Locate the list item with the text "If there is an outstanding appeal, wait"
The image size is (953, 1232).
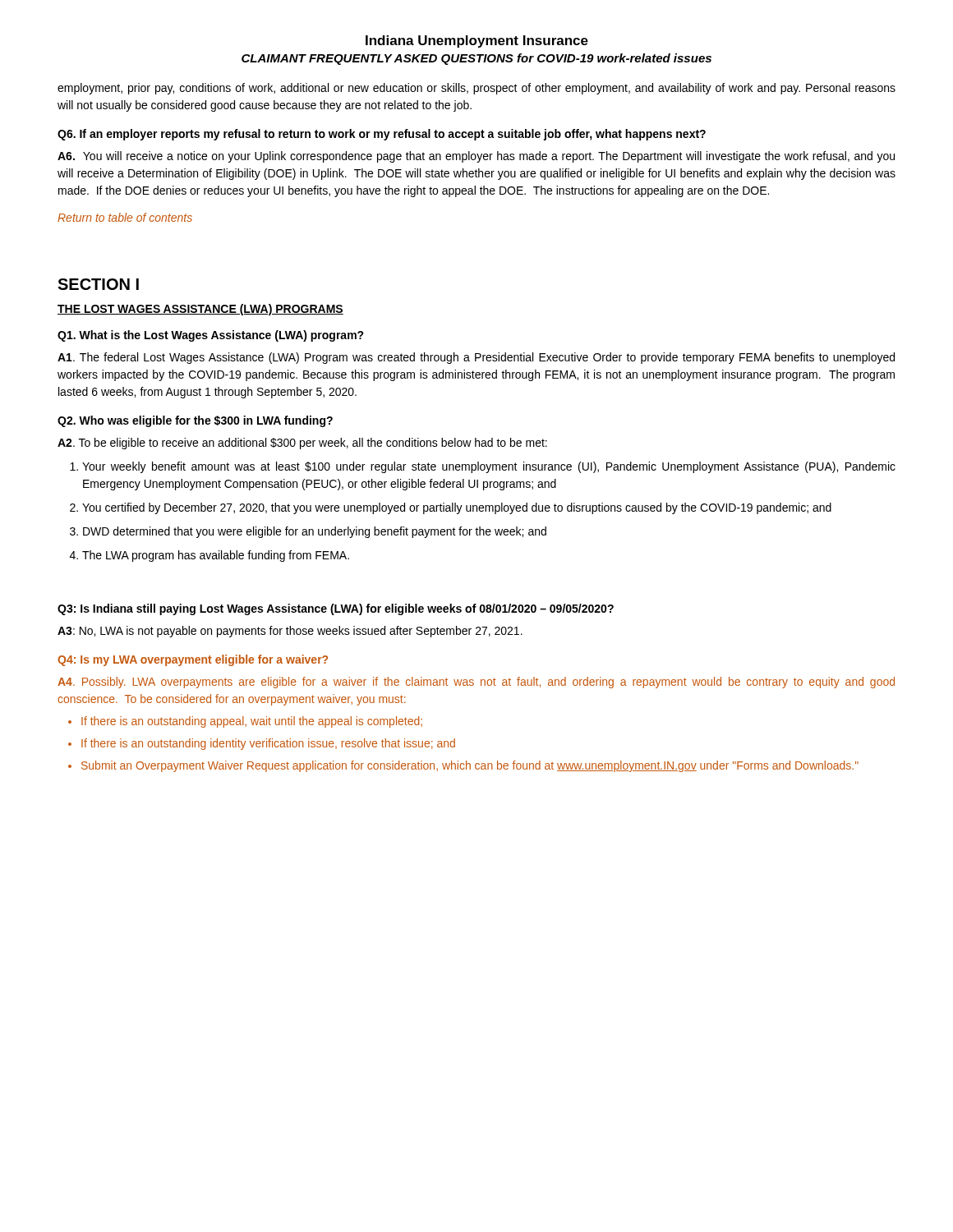[x=252, y=721]
